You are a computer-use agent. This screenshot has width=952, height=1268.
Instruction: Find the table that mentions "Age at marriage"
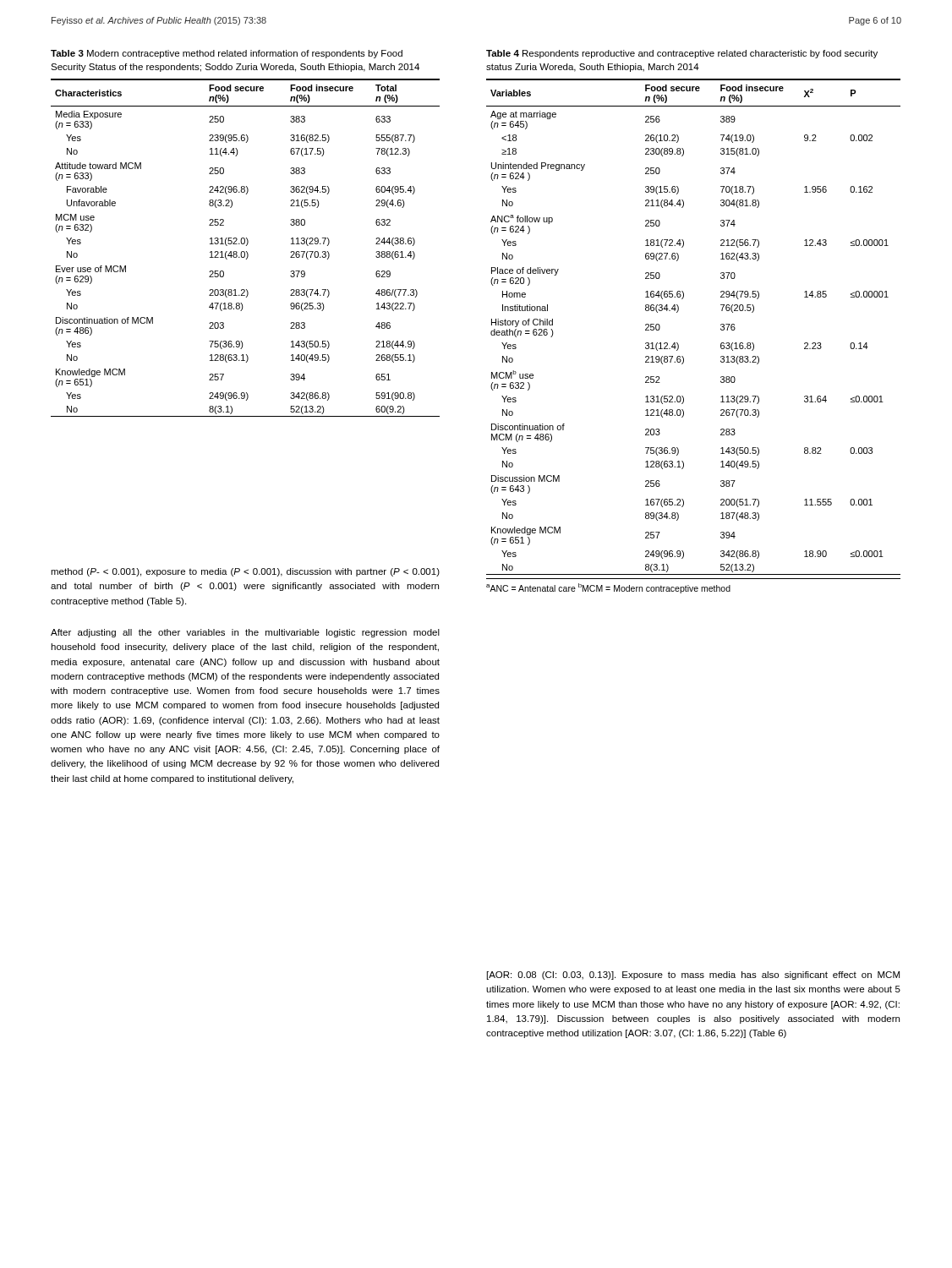pyautogui.click(x=693, y=336)
